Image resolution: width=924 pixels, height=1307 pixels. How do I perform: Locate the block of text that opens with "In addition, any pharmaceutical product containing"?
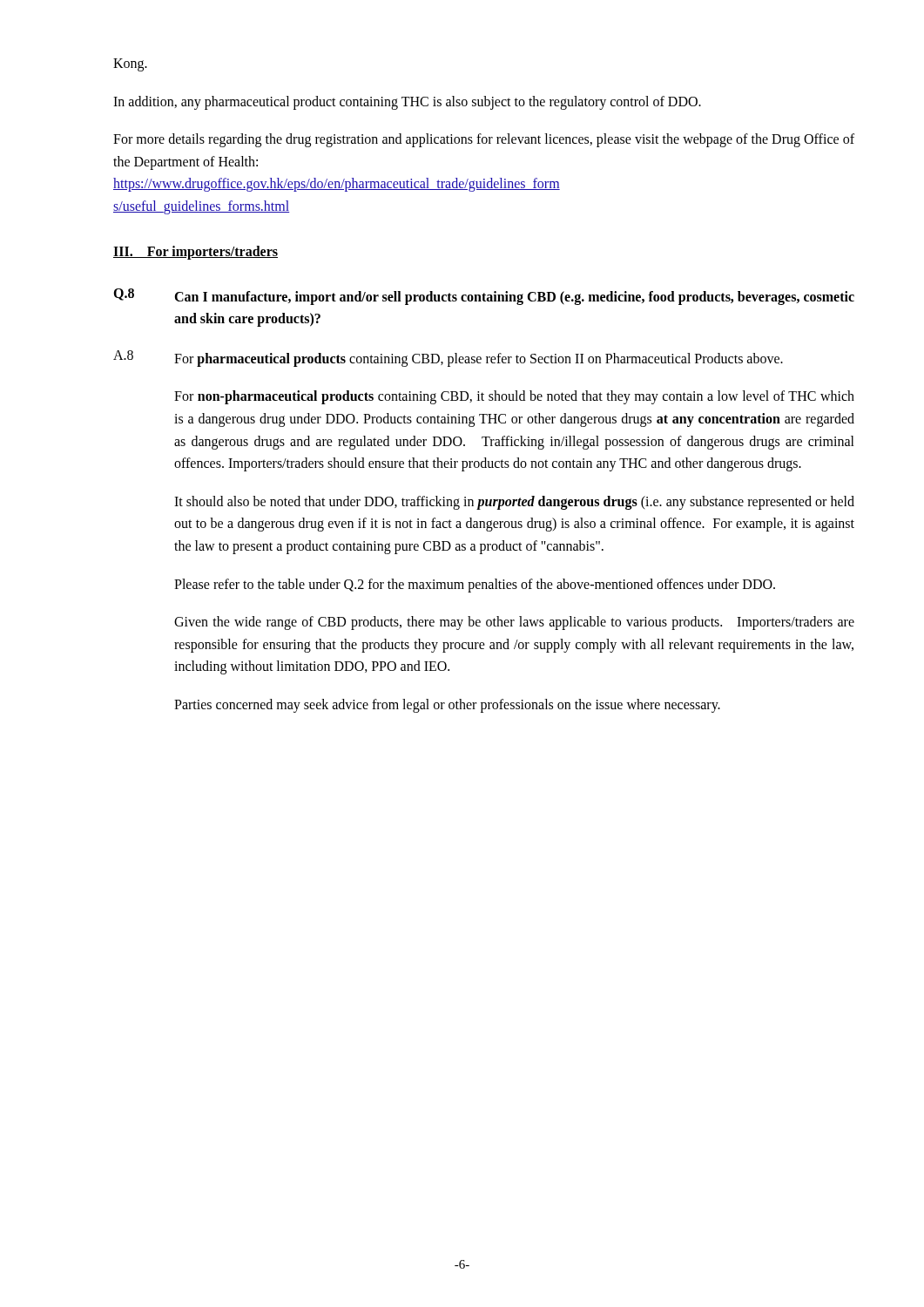point(407,101)
